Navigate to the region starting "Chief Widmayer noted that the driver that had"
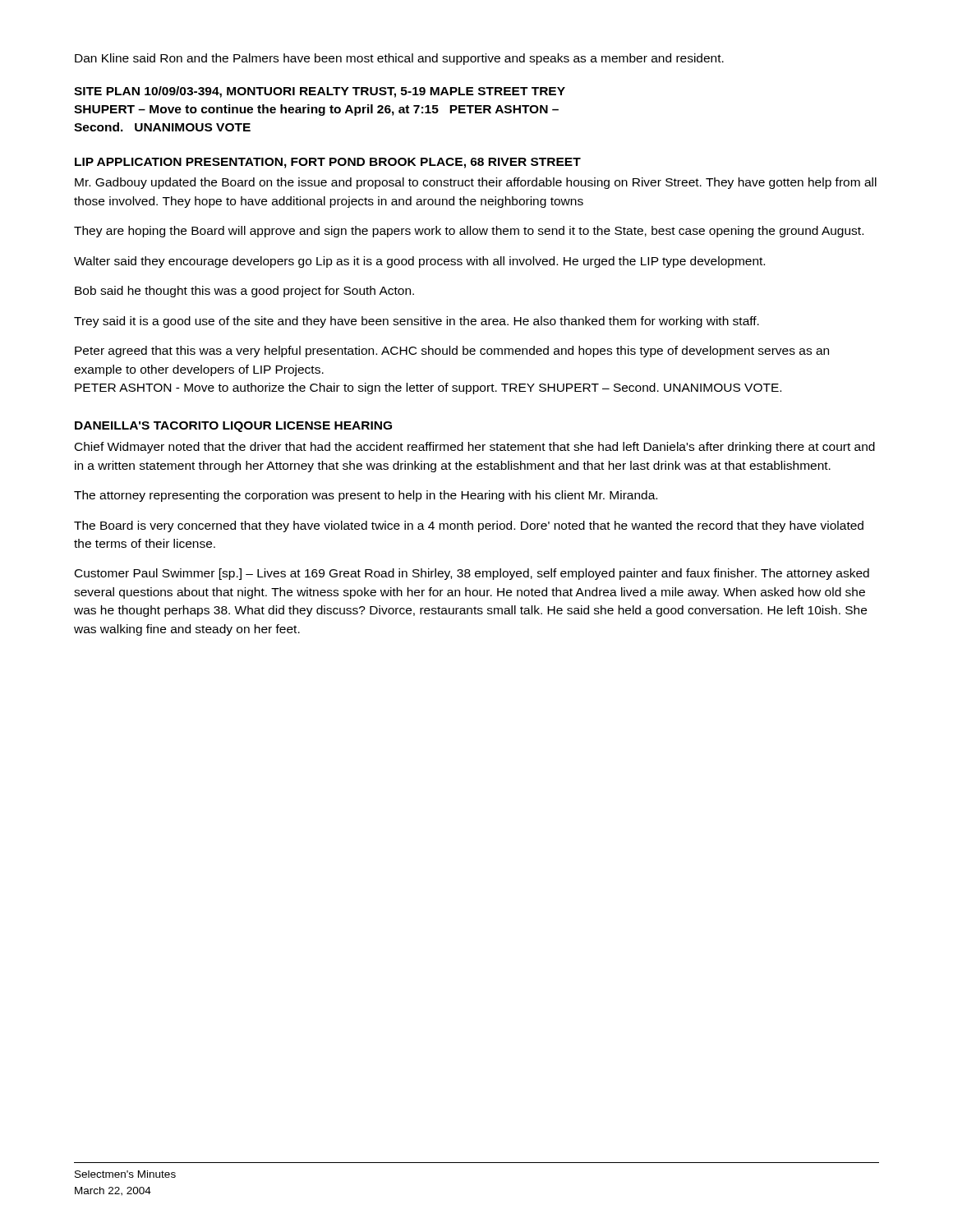Viewport: 953px width, 1232px height. pos(475,456)
